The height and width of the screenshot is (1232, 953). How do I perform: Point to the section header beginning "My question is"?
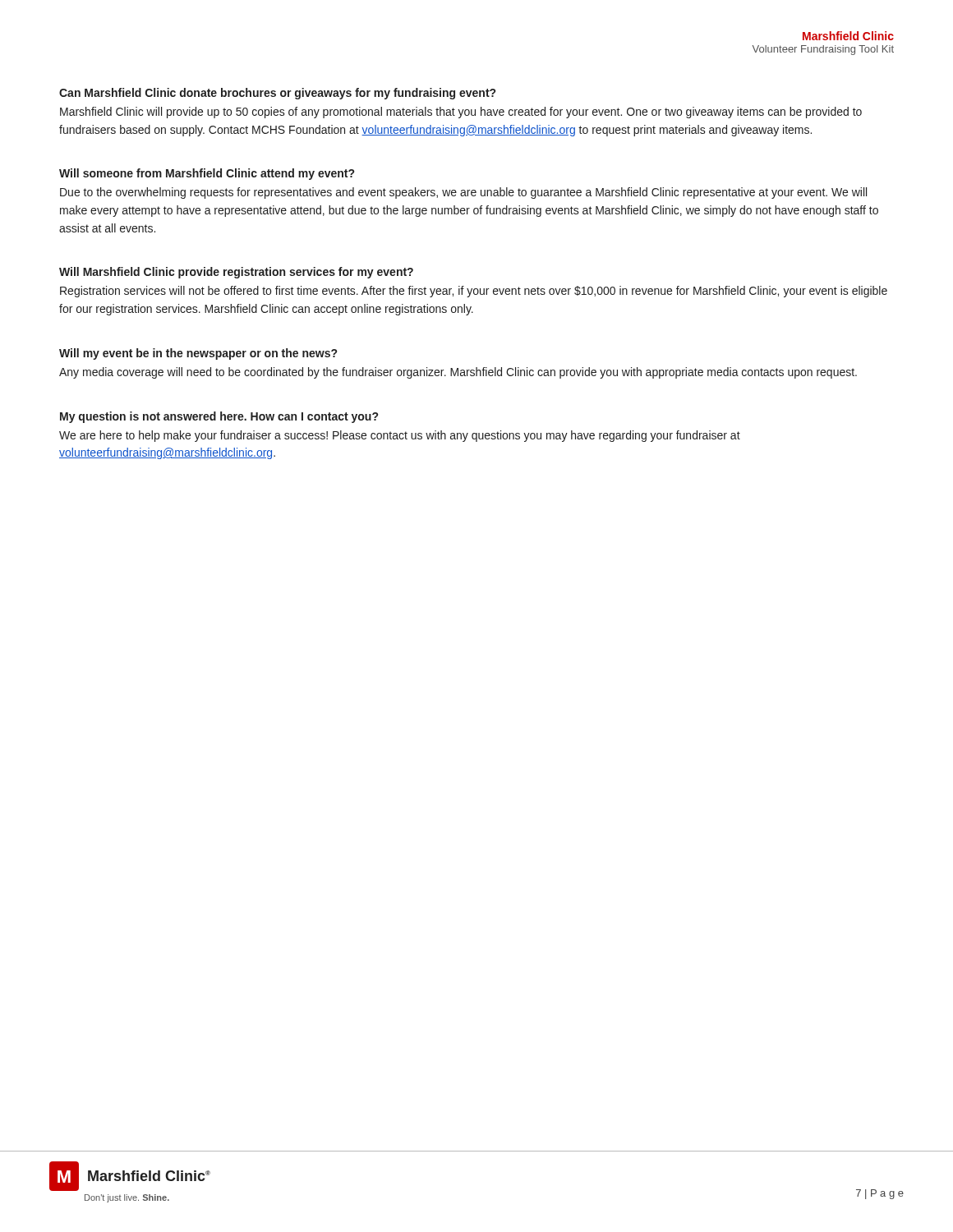pyautogui.click(x=219, y=416)
